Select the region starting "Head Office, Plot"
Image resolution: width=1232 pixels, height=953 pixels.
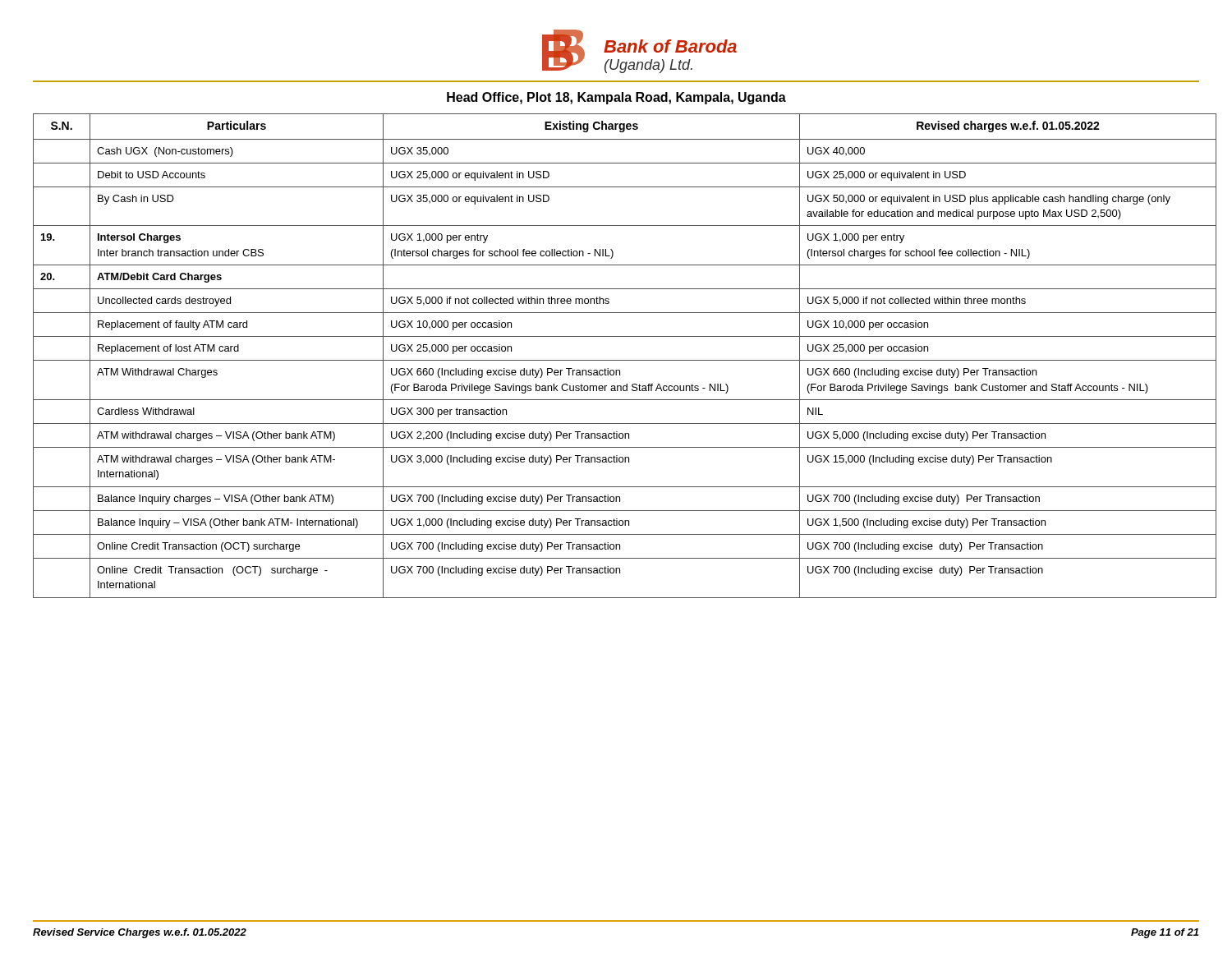pos(616,97)
